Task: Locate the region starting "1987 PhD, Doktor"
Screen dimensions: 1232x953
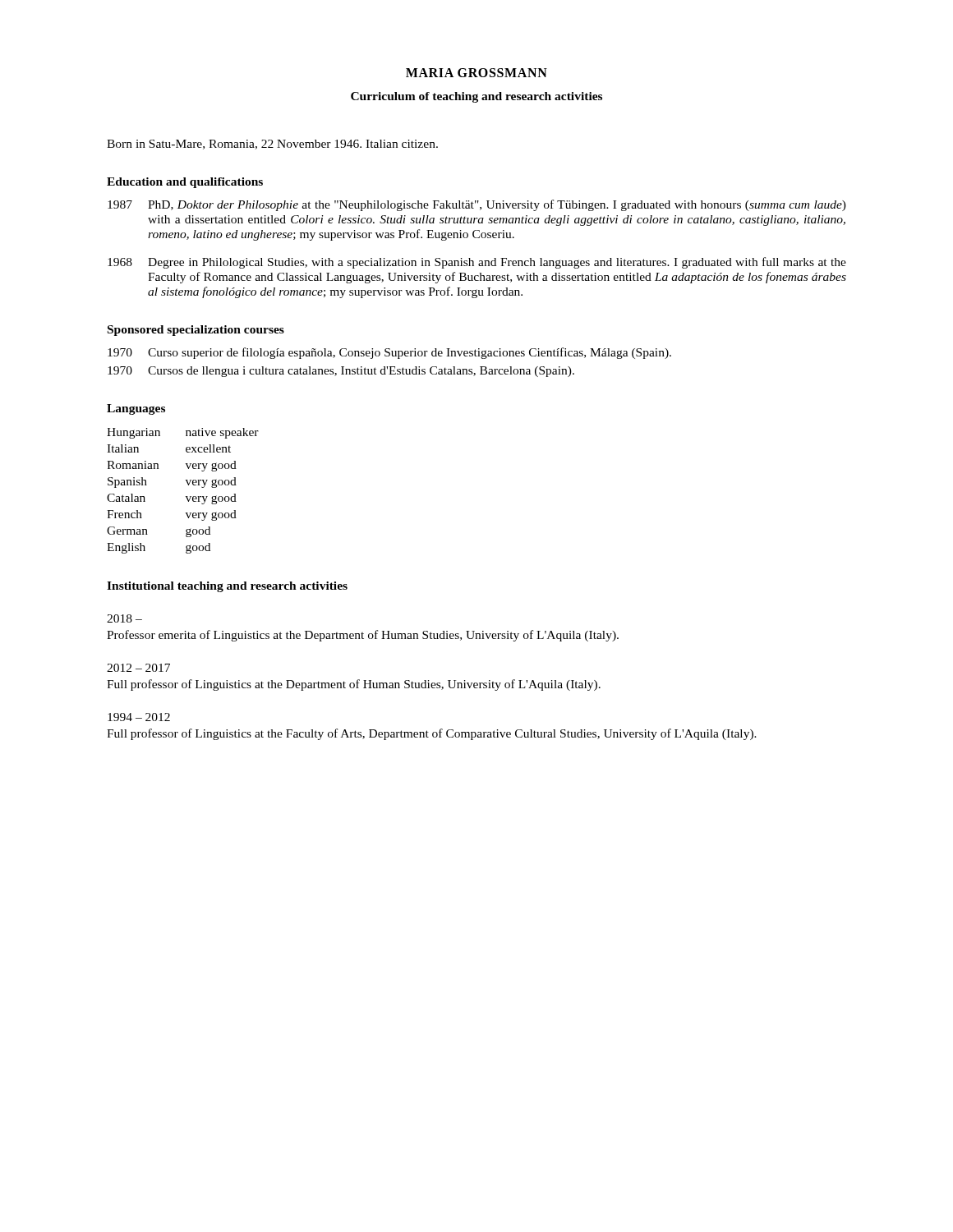Action: tap(476, 219)
